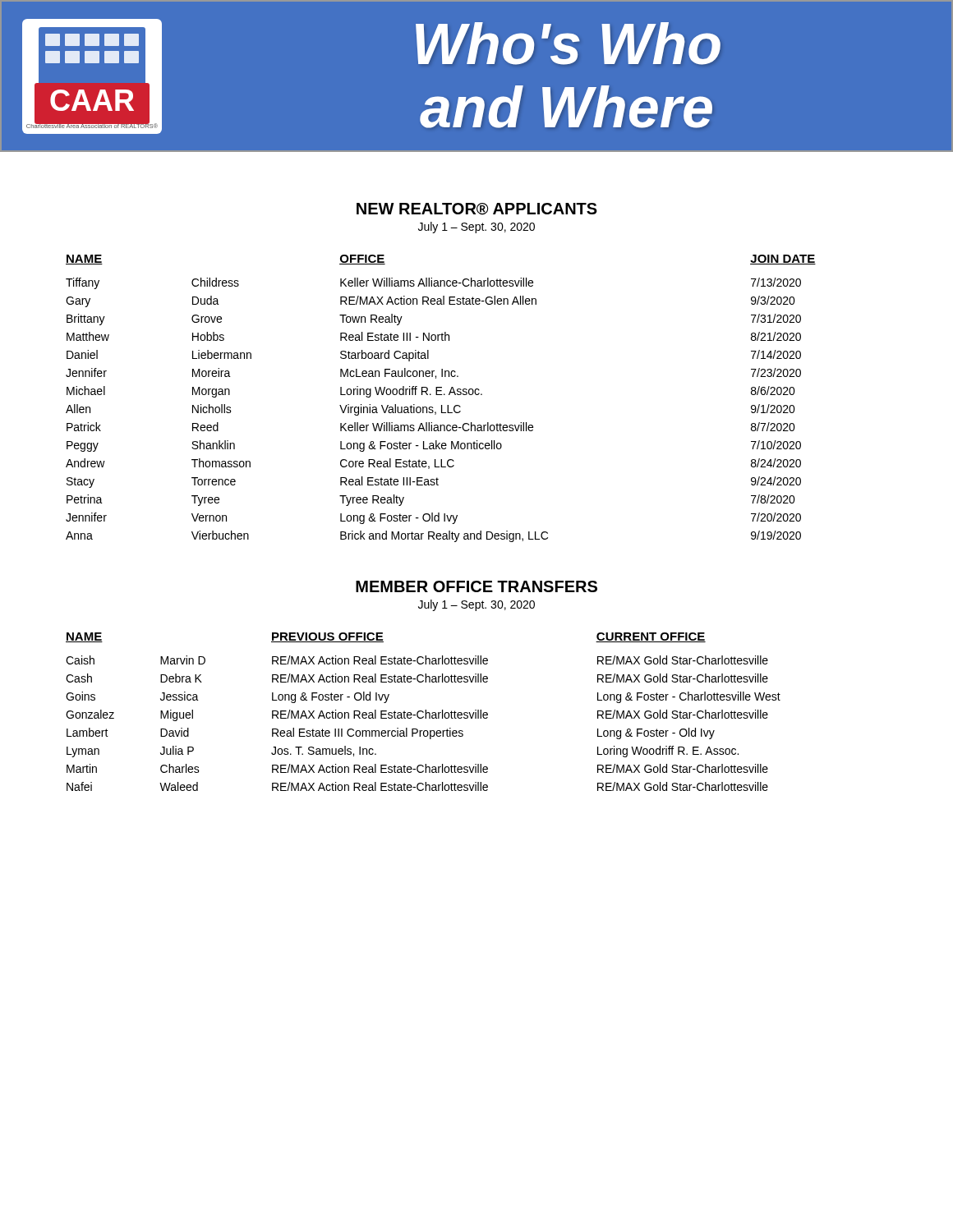Find the logo
The width and height of the screenshot is (953, 1232).
[x=476, y=76]
